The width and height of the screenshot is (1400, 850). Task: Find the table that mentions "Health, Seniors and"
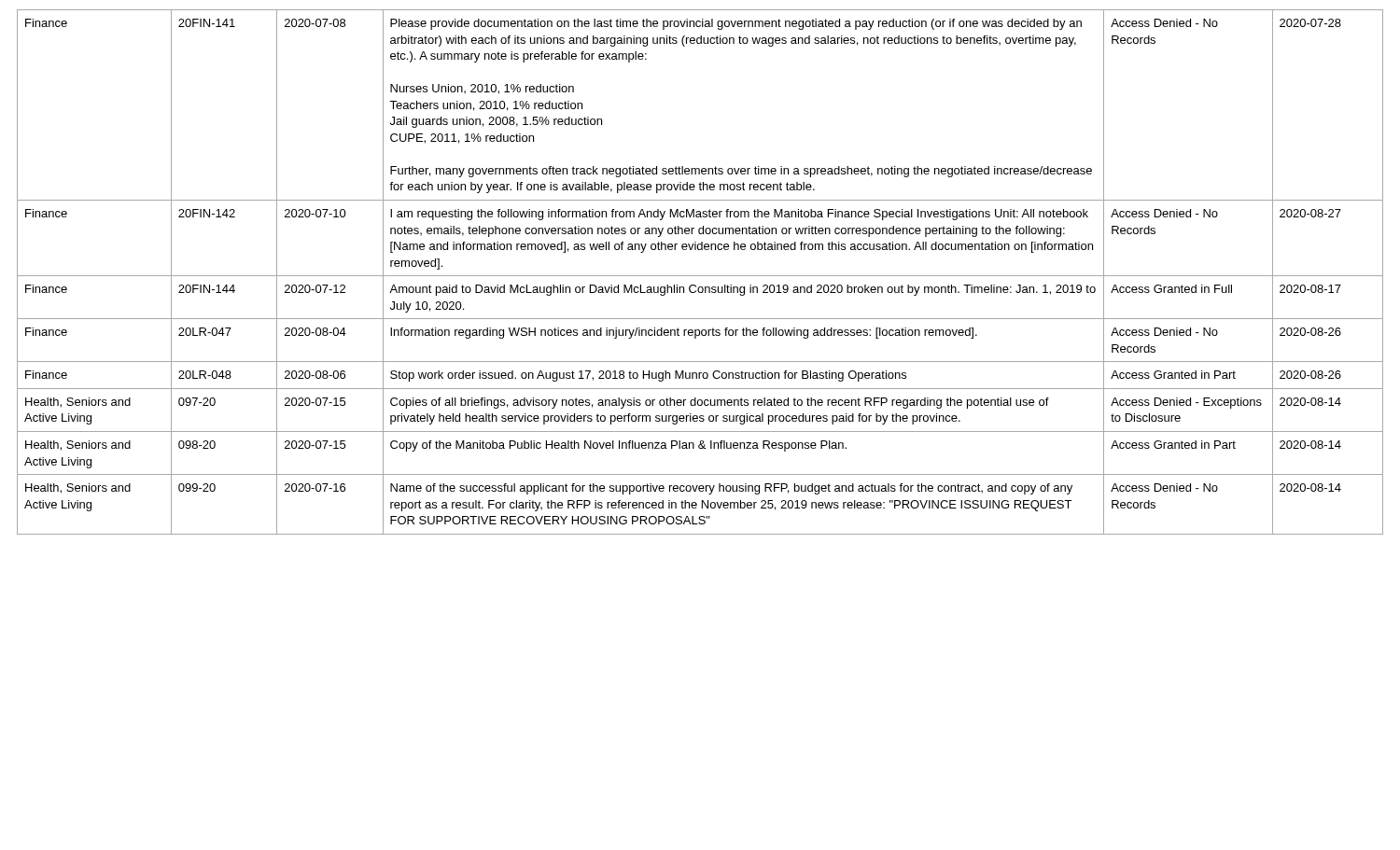[700, 272]
